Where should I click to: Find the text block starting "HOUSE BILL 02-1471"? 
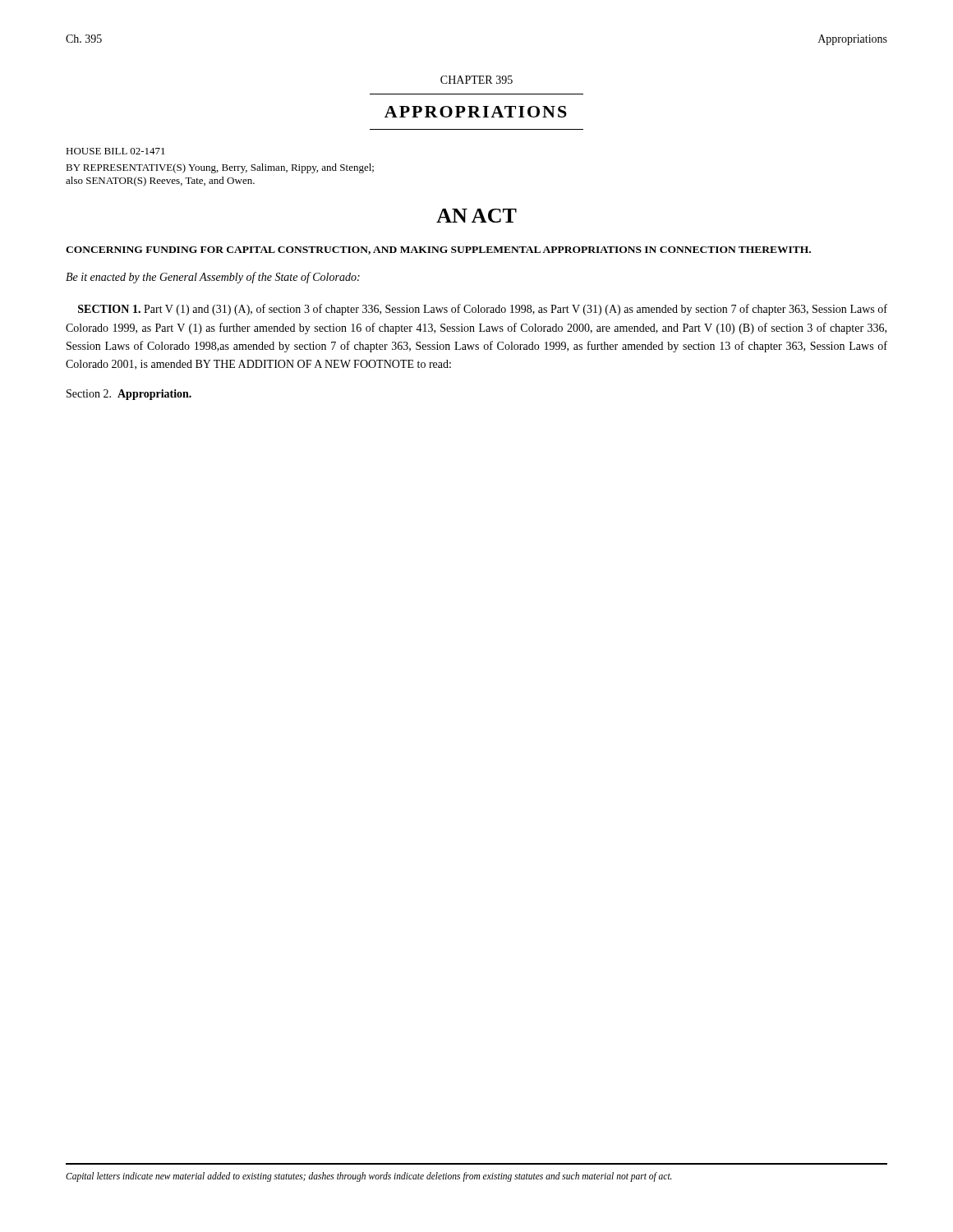pos(116,151)
